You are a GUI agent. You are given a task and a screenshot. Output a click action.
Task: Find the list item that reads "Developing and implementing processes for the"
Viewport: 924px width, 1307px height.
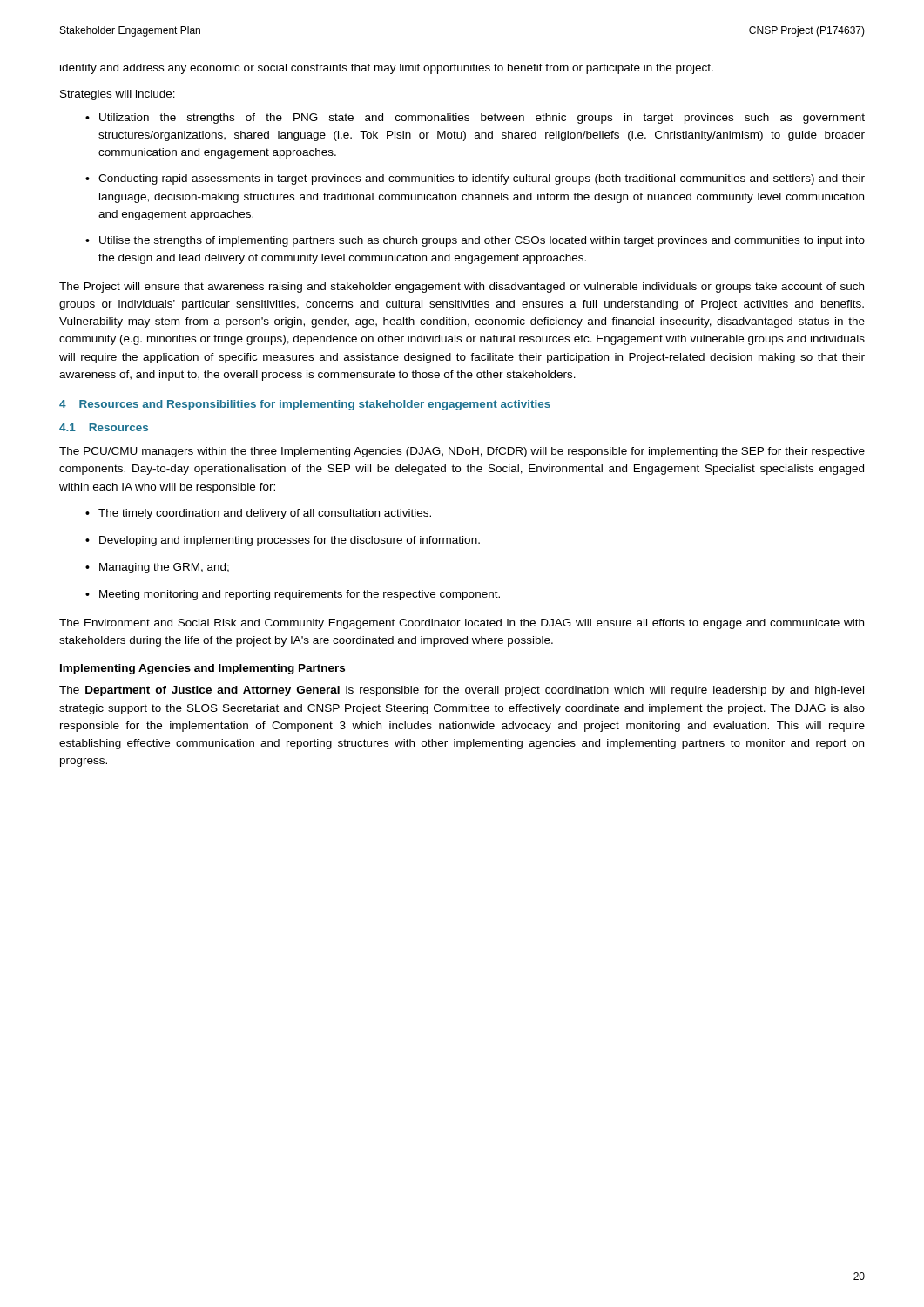point(482,540)
